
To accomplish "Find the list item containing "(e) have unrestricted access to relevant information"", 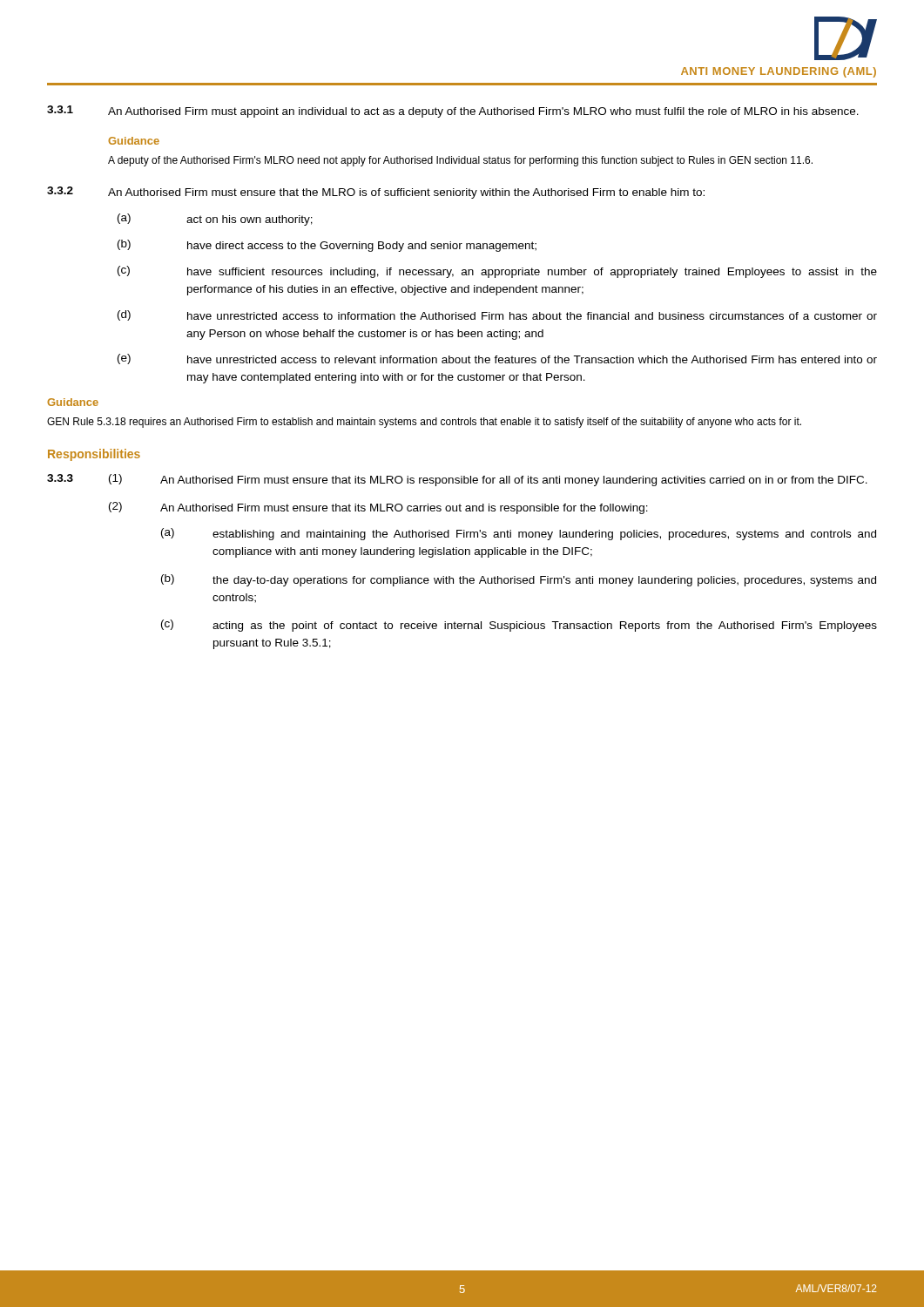I will (x=492, y=369).
